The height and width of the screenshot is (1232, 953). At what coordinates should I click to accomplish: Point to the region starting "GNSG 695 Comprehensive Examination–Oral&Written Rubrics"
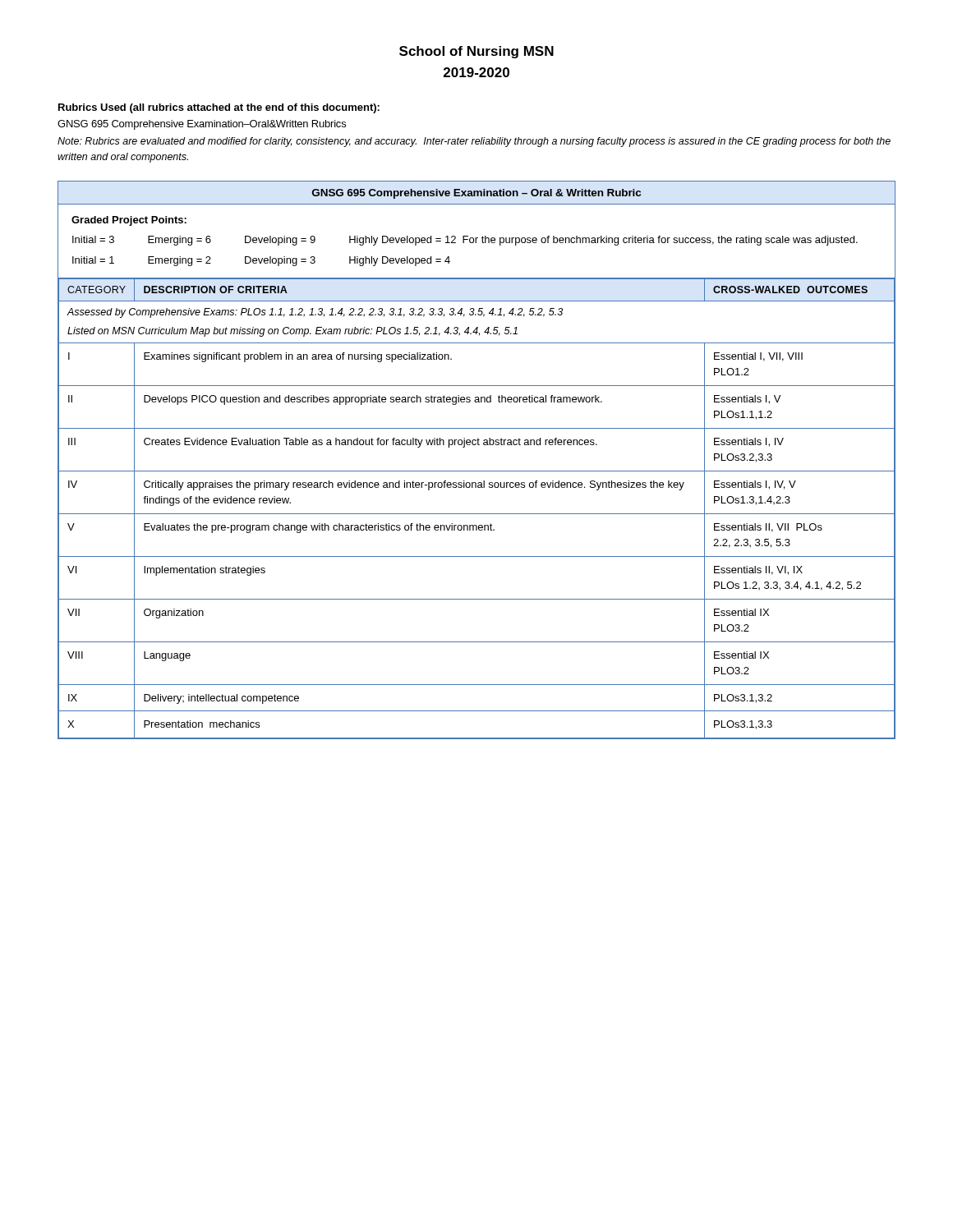pos(202,124)
